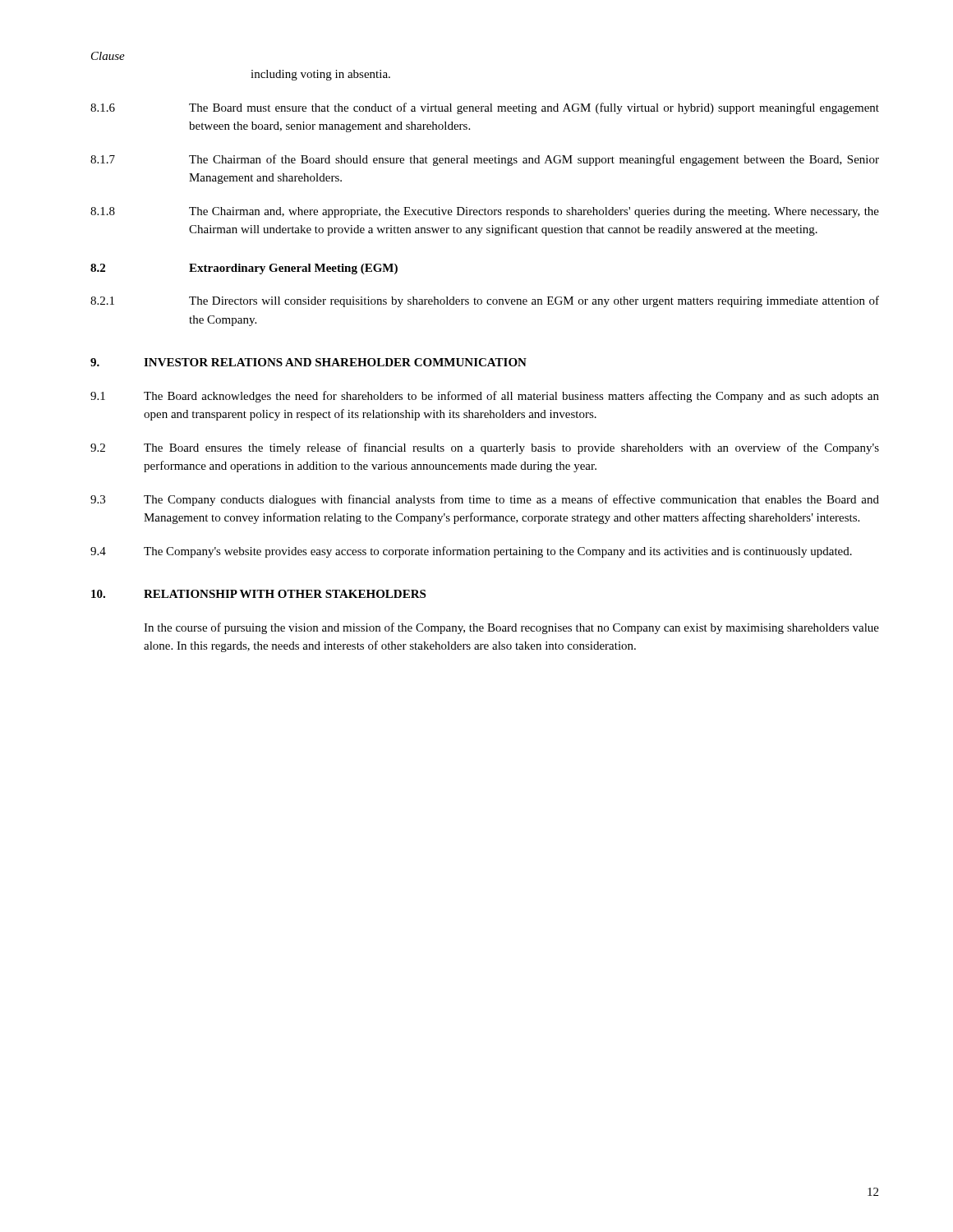953x1232 pixels.
Task: Click where it says "9. INVESTOR RELATIONS AND SHAREHOLDER COMMUNICATION"
Action: 308,362
